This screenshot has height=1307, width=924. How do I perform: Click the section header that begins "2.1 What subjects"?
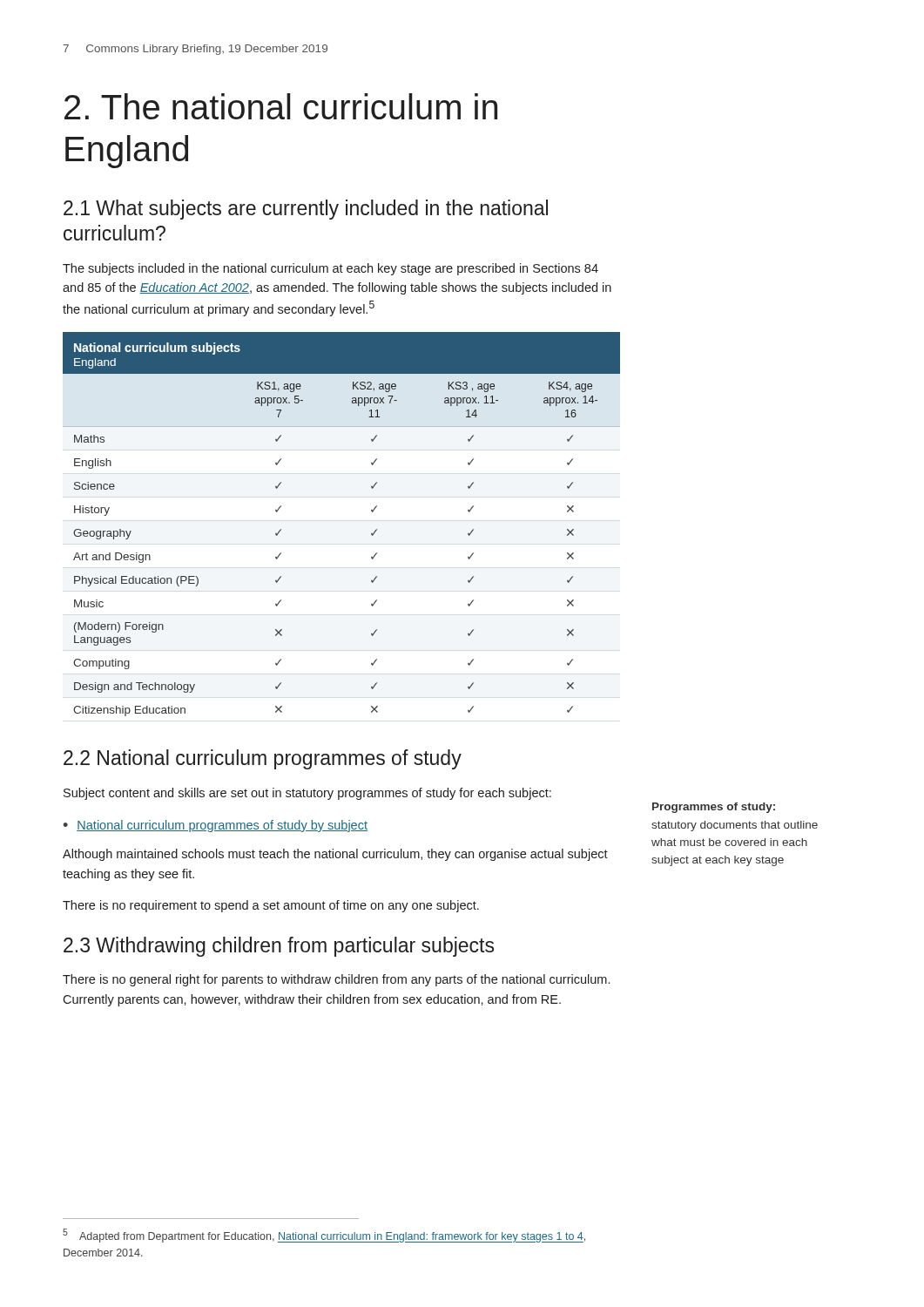click(306, 221)
